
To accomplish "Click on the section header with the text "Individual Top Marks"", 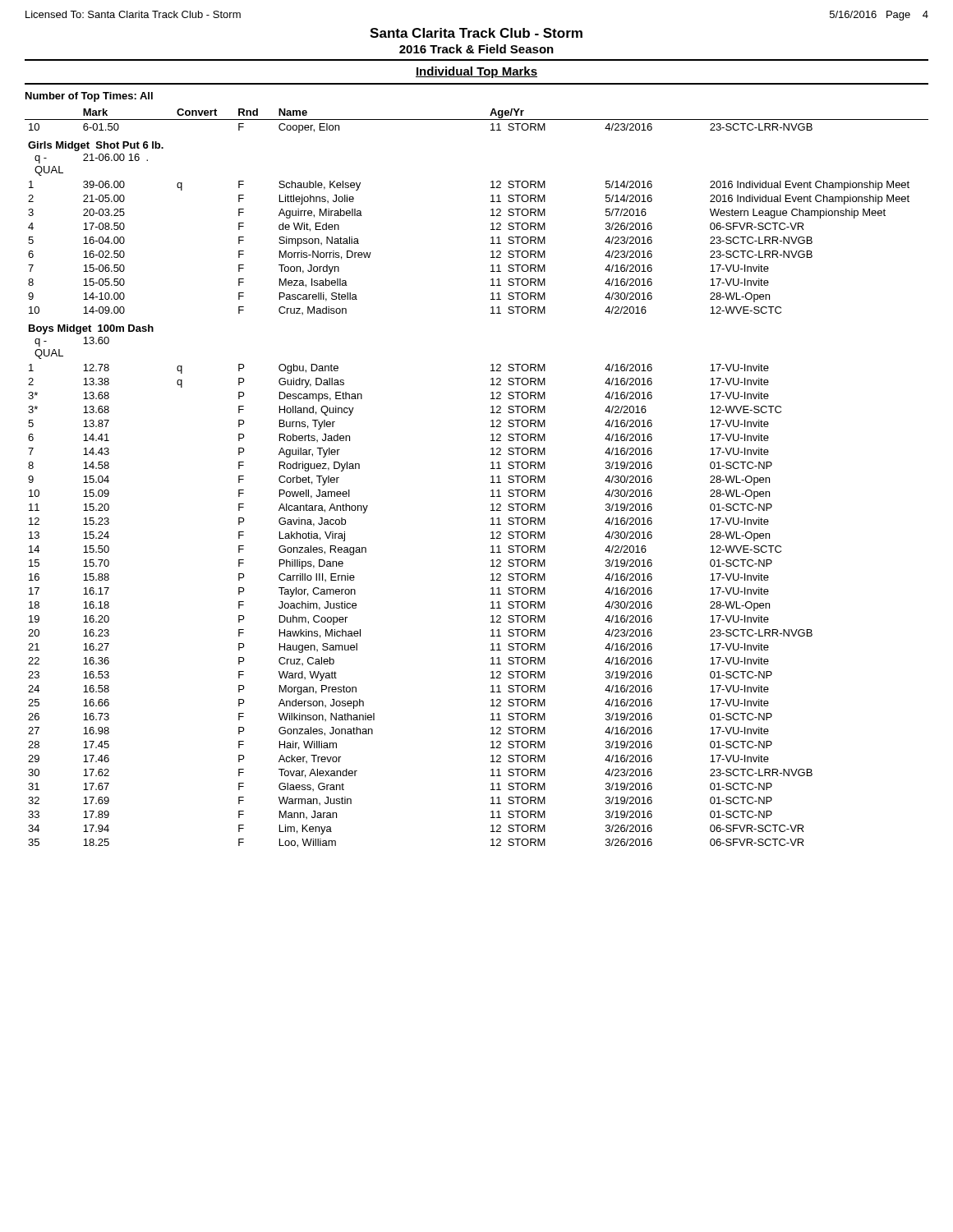I will [476, 71].
